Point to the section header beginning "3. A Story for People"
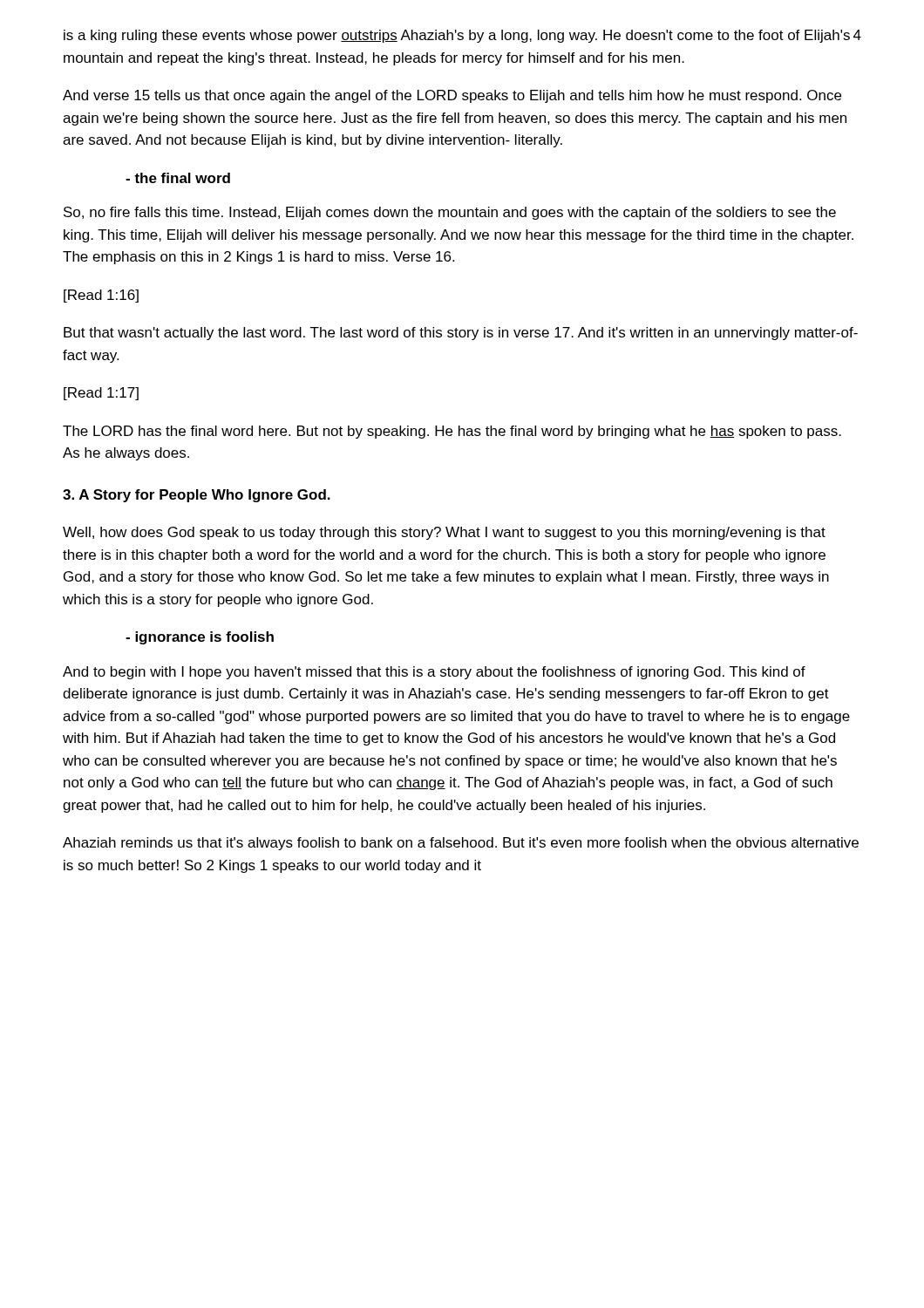Image resolution: width=924 pixels, height=1308 pixels. [x=197, y=494]
